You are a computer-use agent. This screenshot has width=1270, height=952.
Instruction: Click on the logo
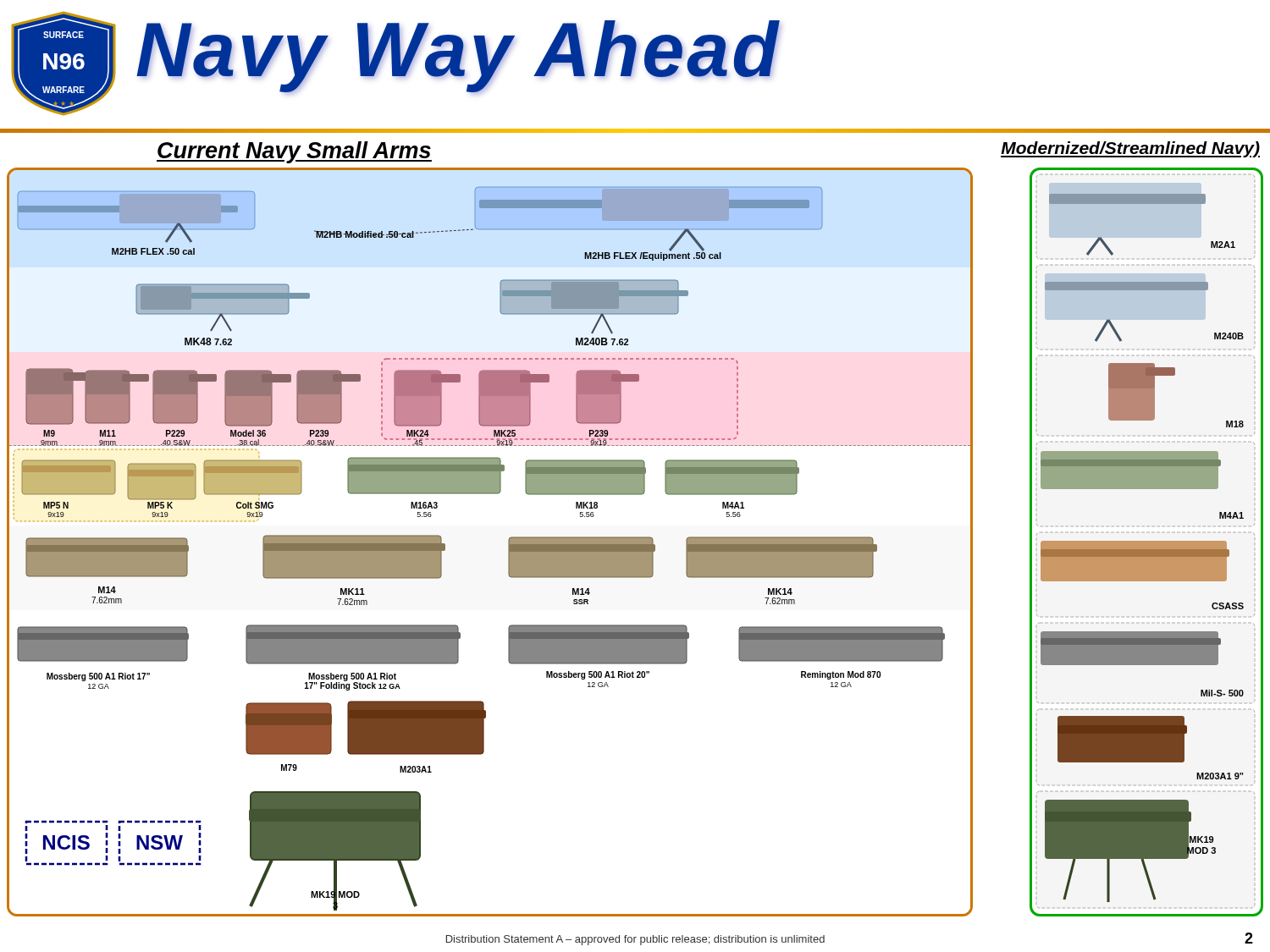pyautogui.click(x=64, y=63)
